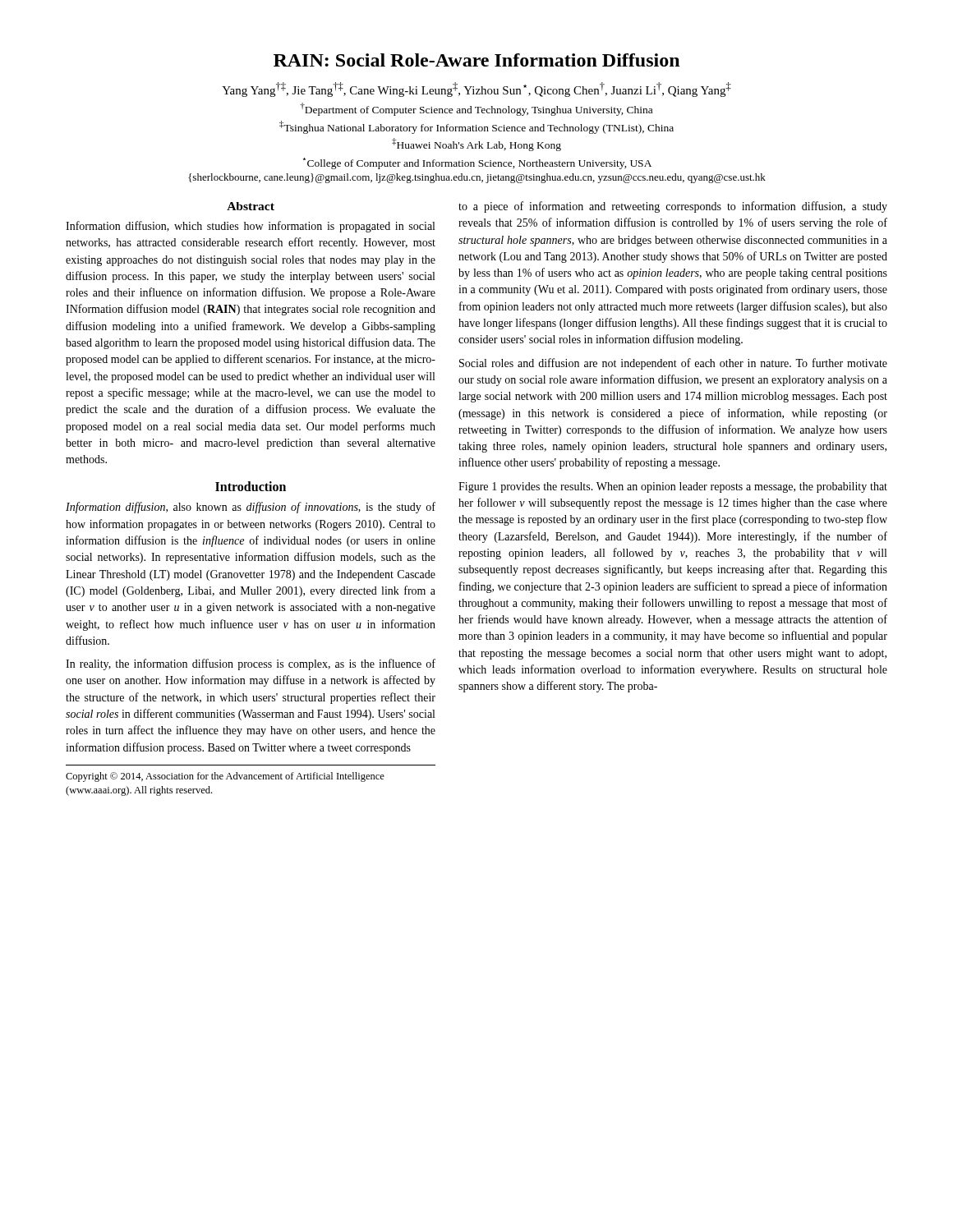The height and width of the screenshot is (1232, 953).
Task: Find the block on this page that starts "‡Huawei Noah's Ark Lab, Hong"
Action: tap(476, 143)
